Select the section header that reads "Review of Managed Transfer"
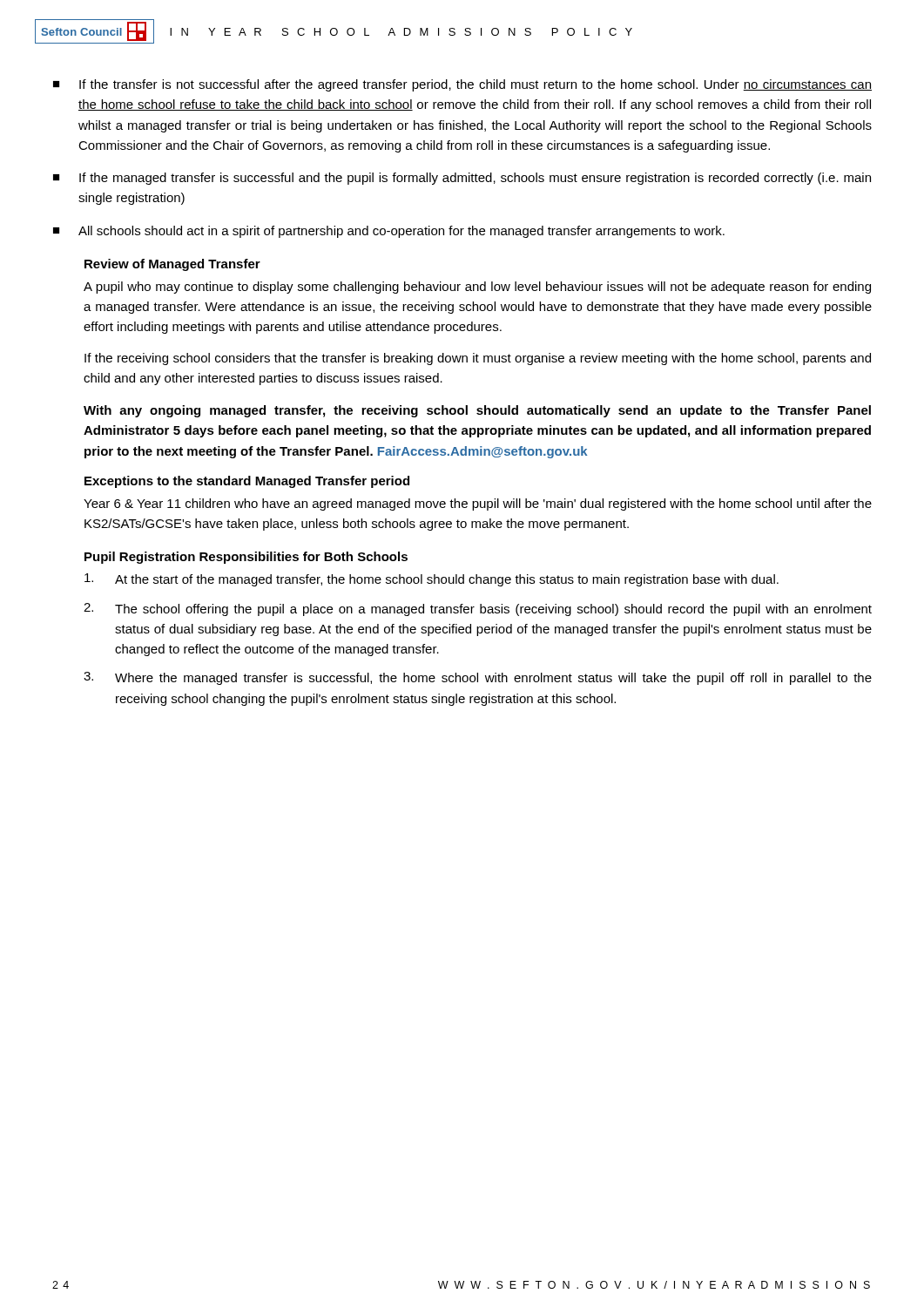The width and height of the screenshot is (924, 1307). pos(172,263)
